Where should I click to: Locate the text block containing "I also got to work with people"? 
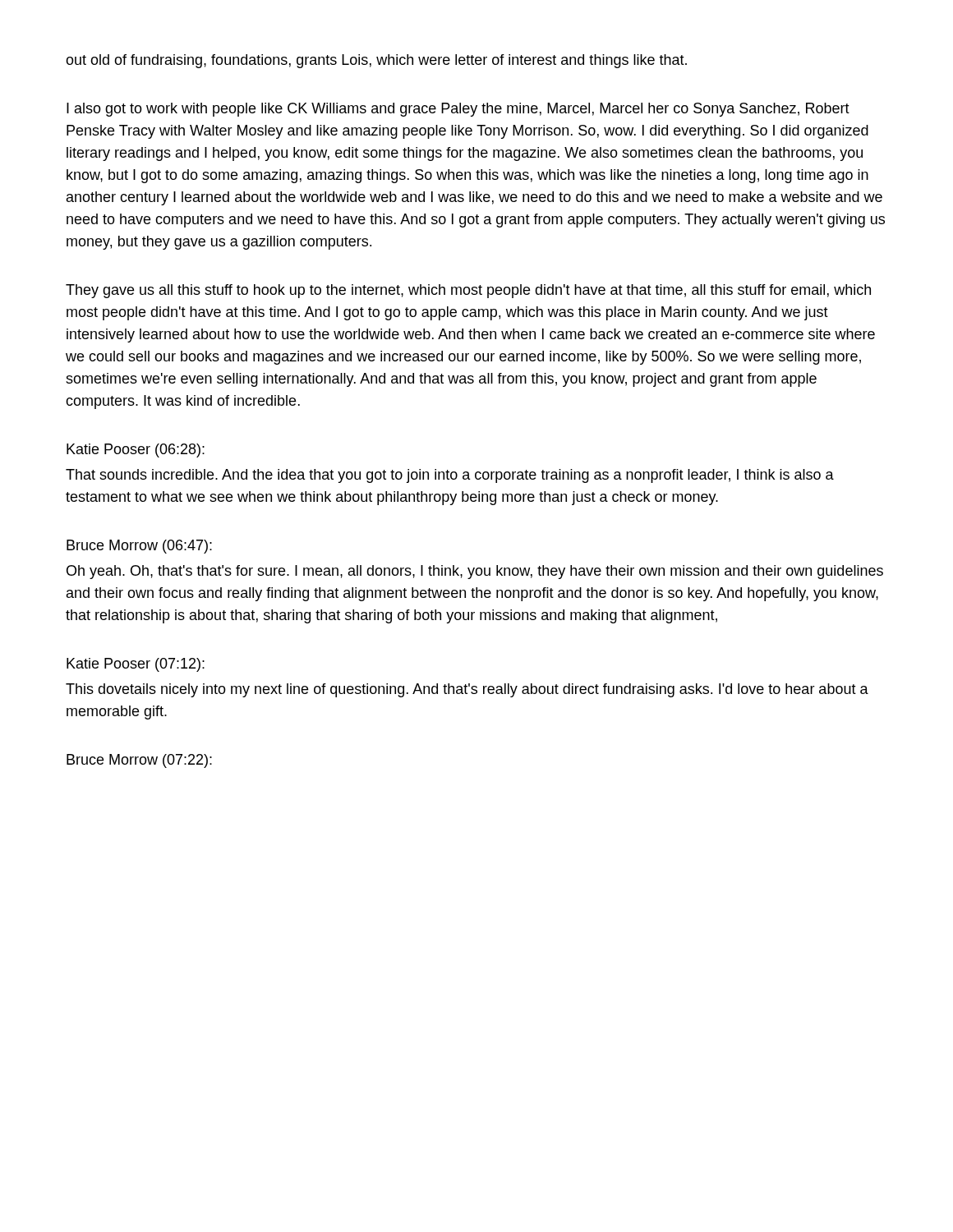point(476,175)
